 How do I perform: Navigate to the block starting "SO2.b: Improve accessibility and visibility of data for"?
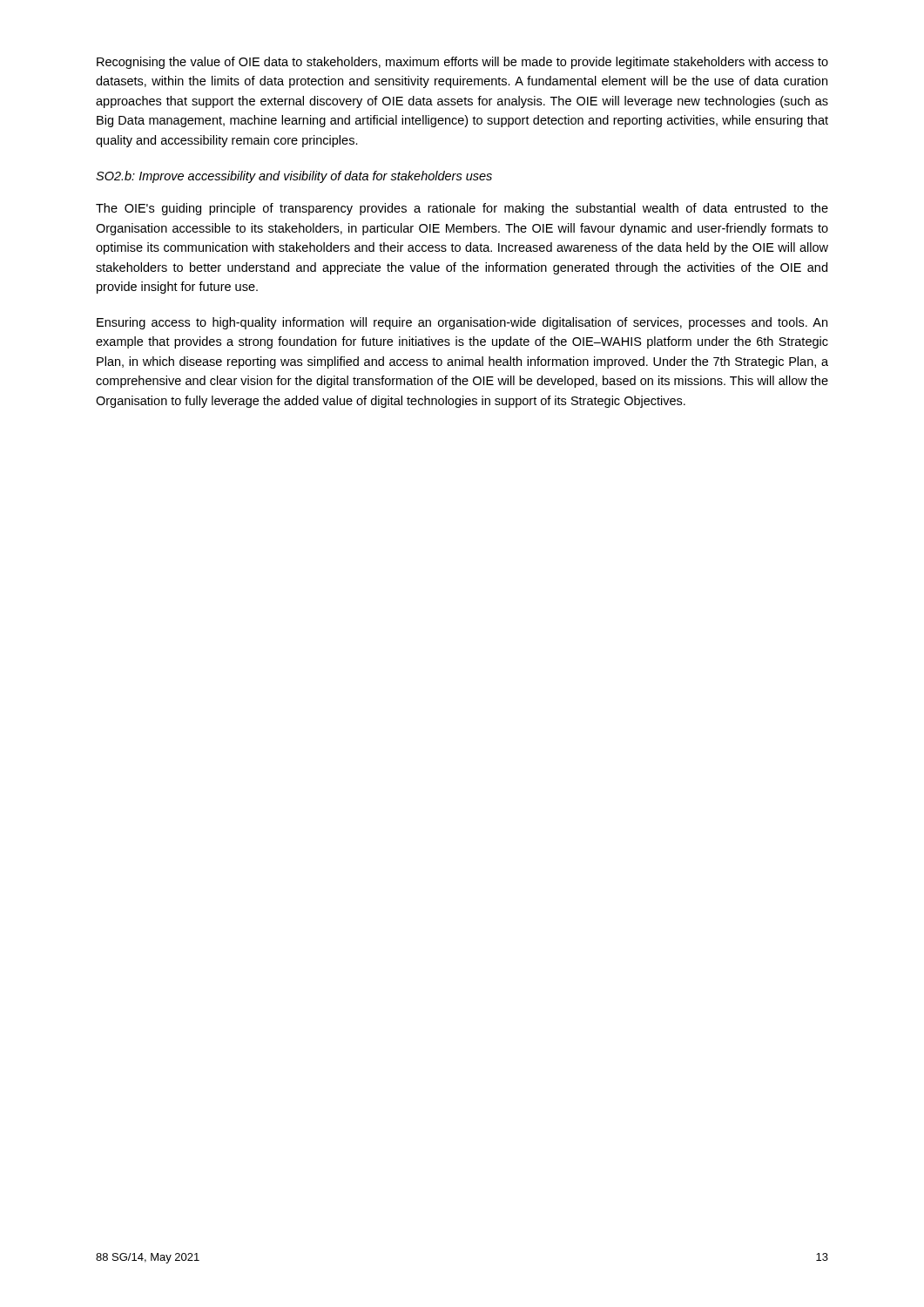294,176
